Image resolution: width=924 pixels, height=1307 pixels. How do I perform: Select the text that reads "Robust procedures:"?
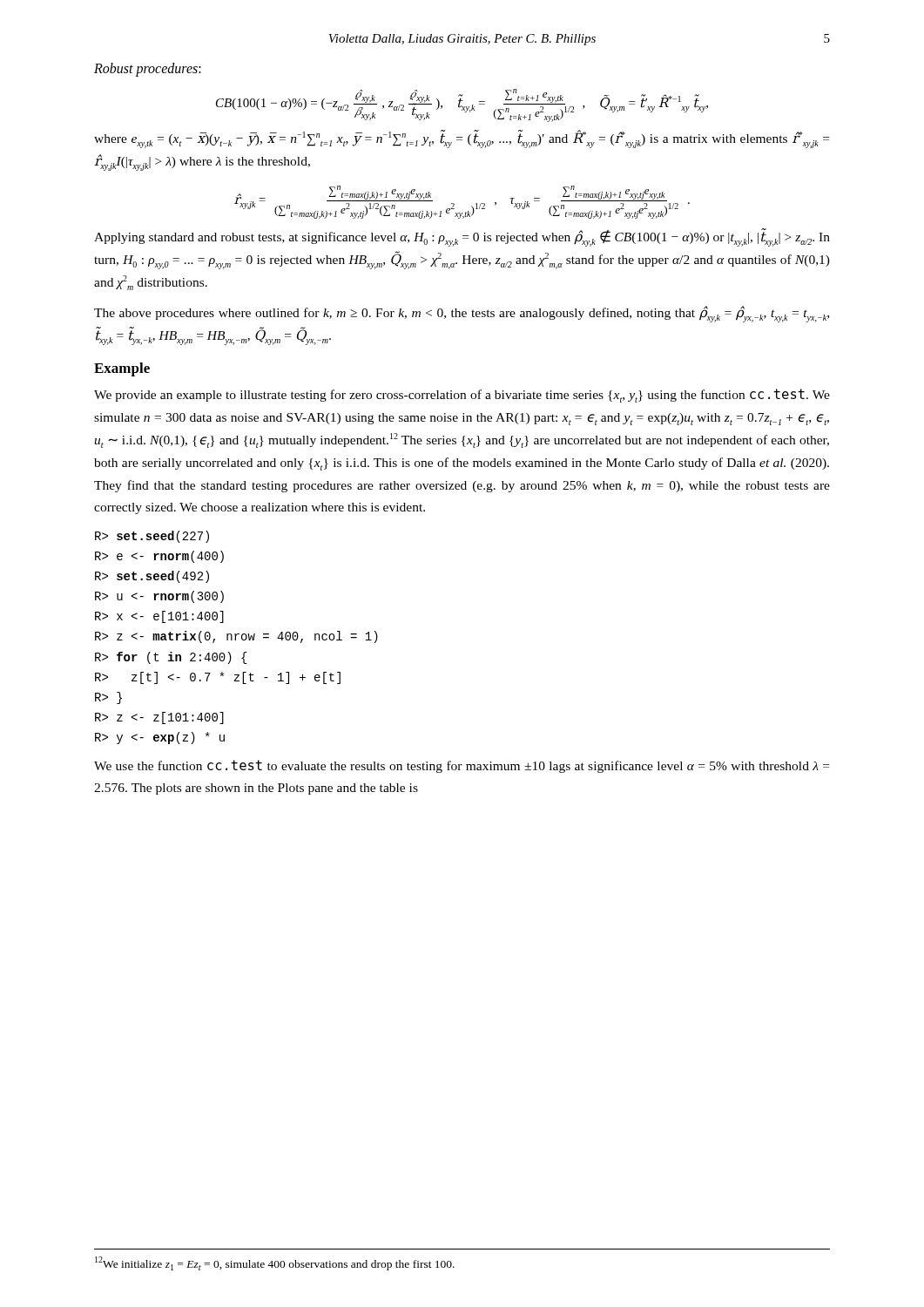pyautogui.click(x=148, y=68)
